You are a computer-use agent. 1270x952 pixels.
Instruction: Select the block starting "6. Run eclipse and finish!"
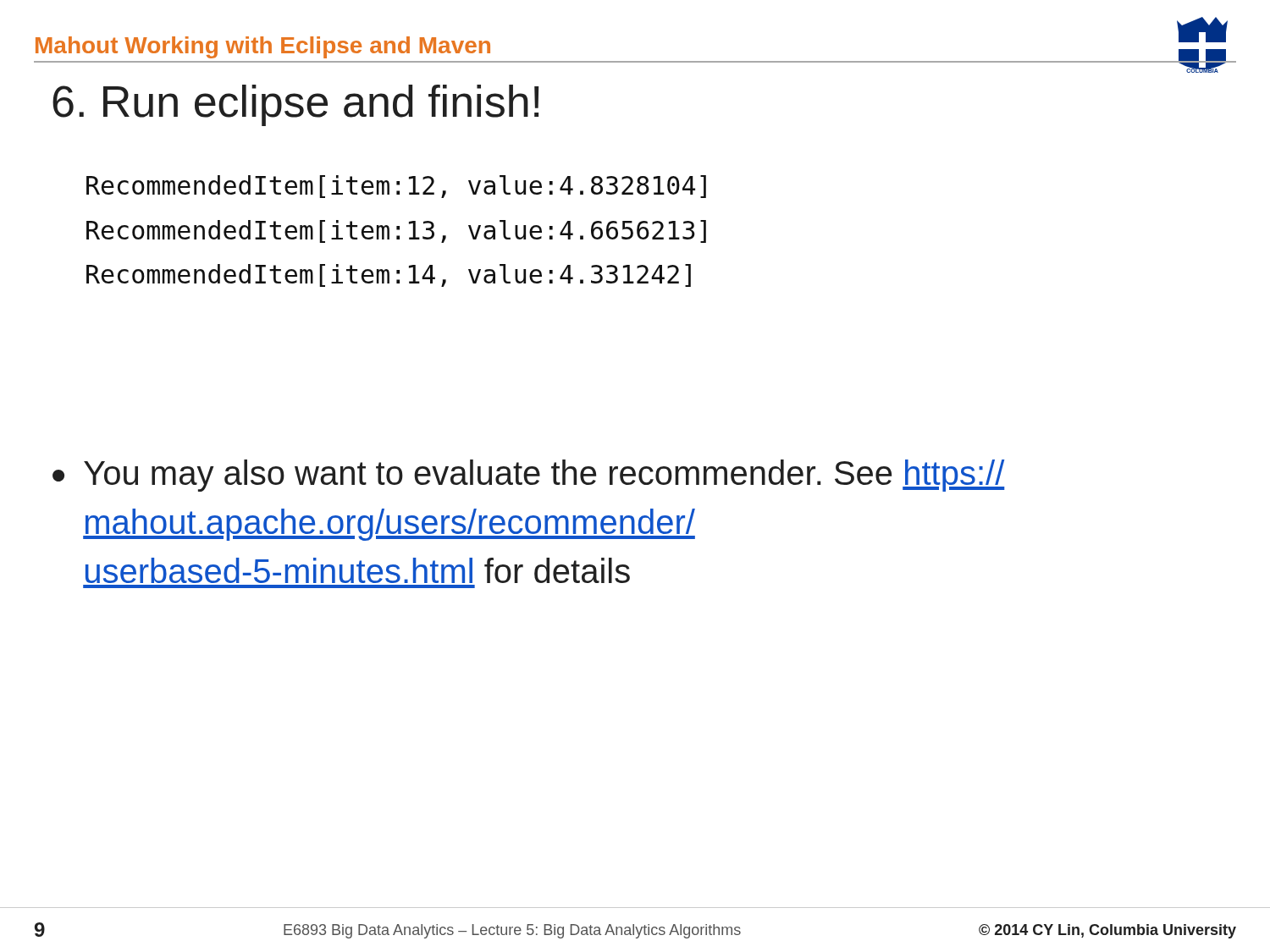[297, 102]
